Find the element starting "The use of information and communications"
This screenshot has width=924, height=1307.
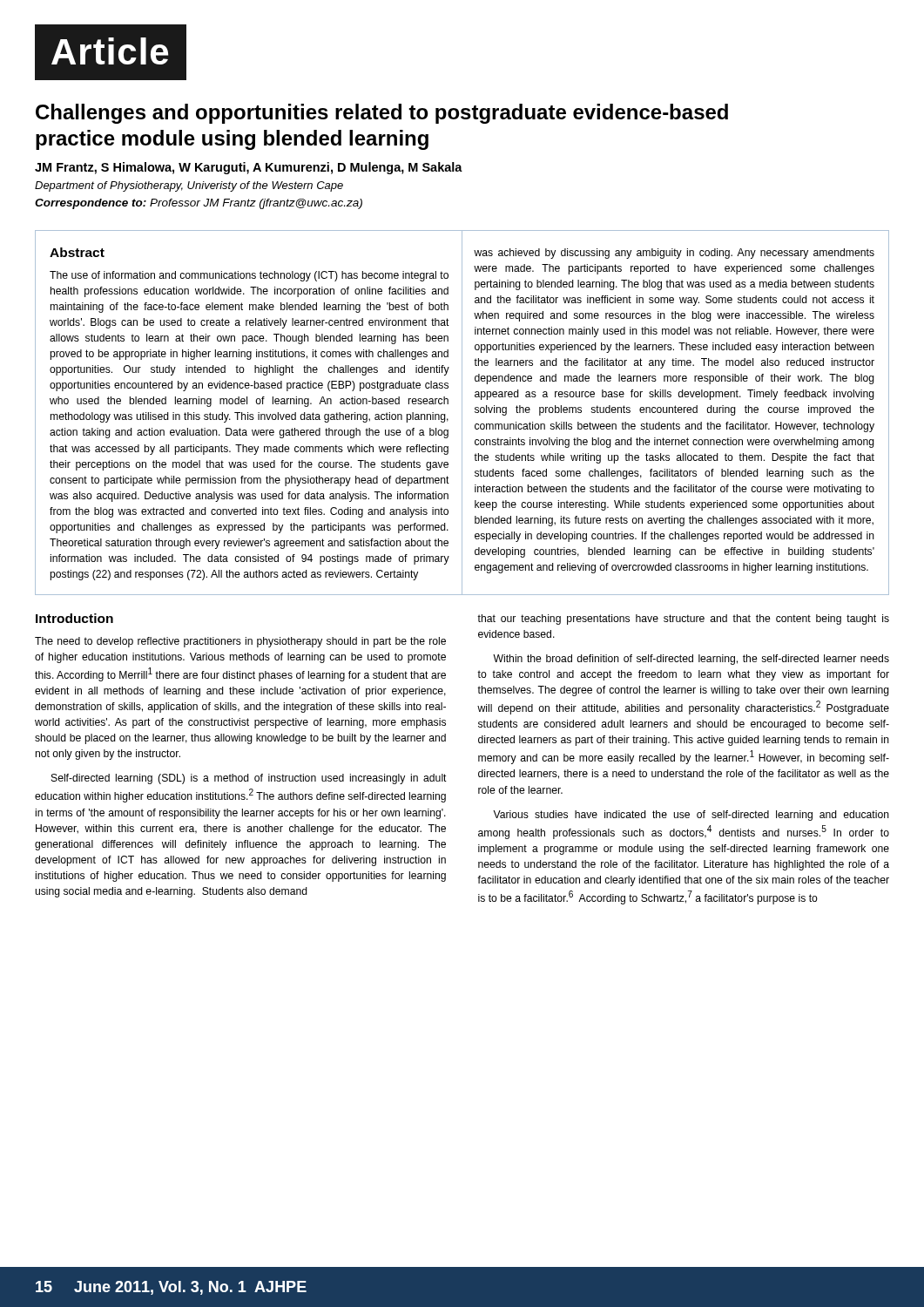[x=249, y=425]
